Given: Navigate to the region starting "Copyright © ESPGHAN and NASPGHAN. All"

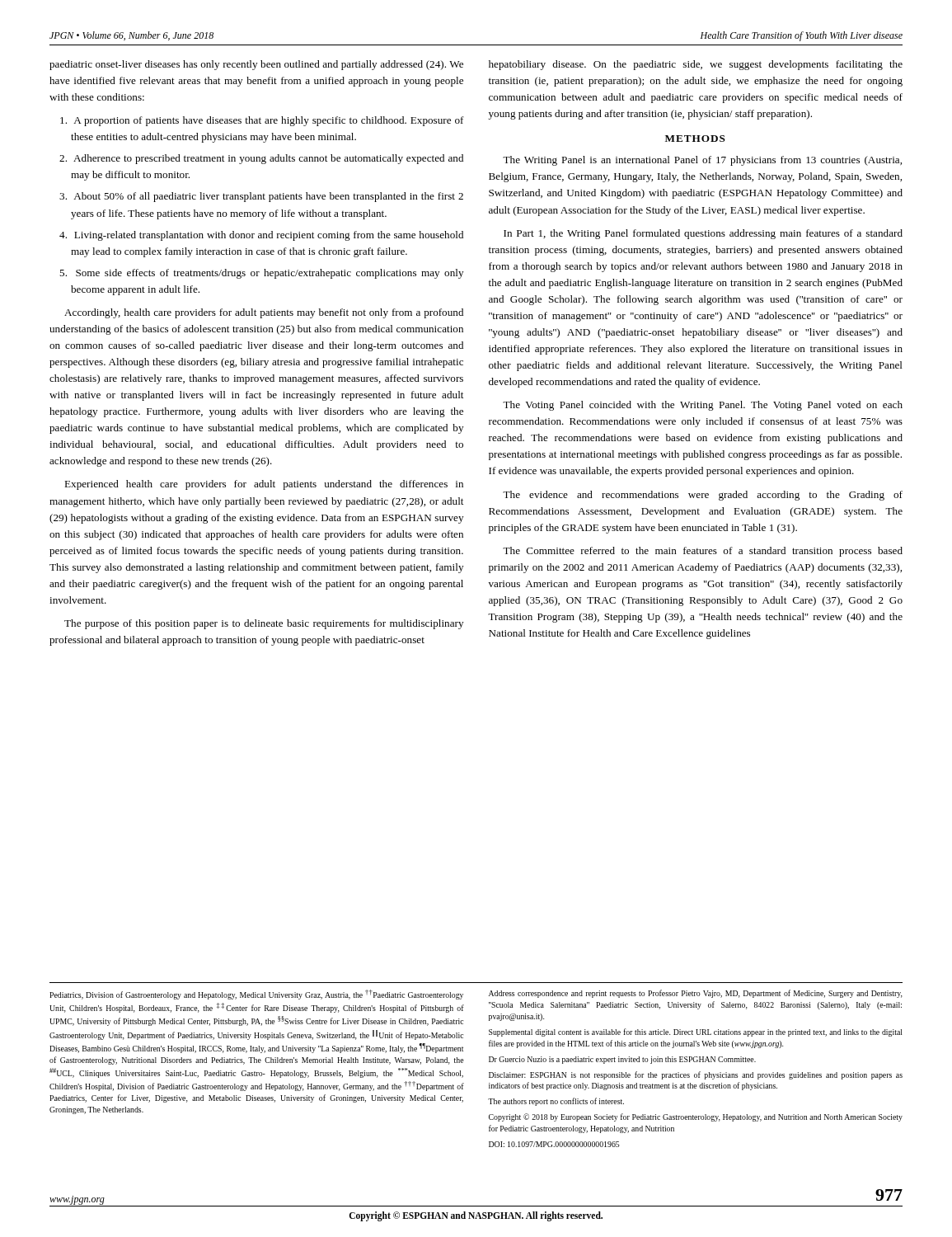Looking at the screenshot, I should point(476,1216).
